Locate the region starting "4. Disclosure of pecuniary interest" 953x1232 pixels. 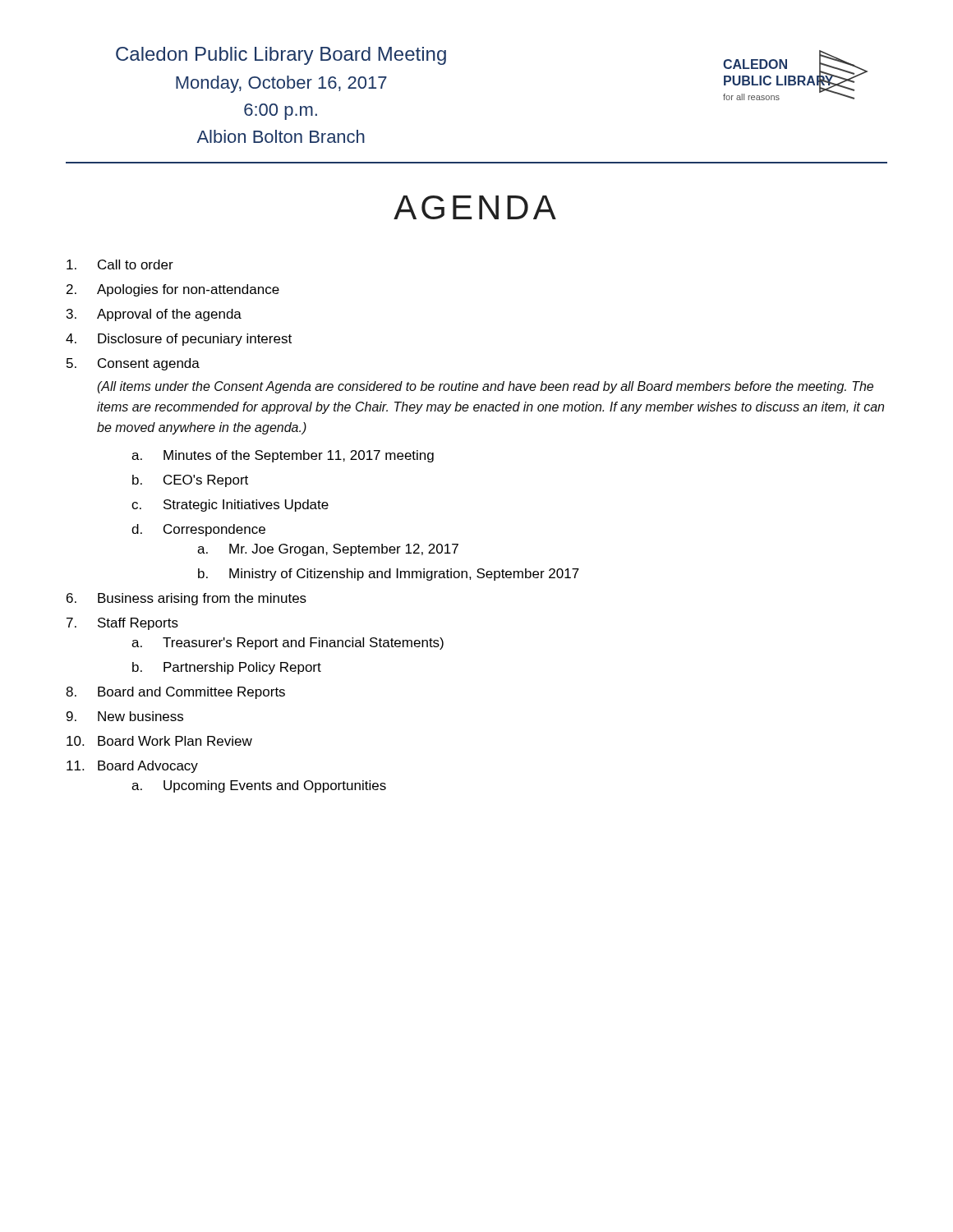(179, 340)
